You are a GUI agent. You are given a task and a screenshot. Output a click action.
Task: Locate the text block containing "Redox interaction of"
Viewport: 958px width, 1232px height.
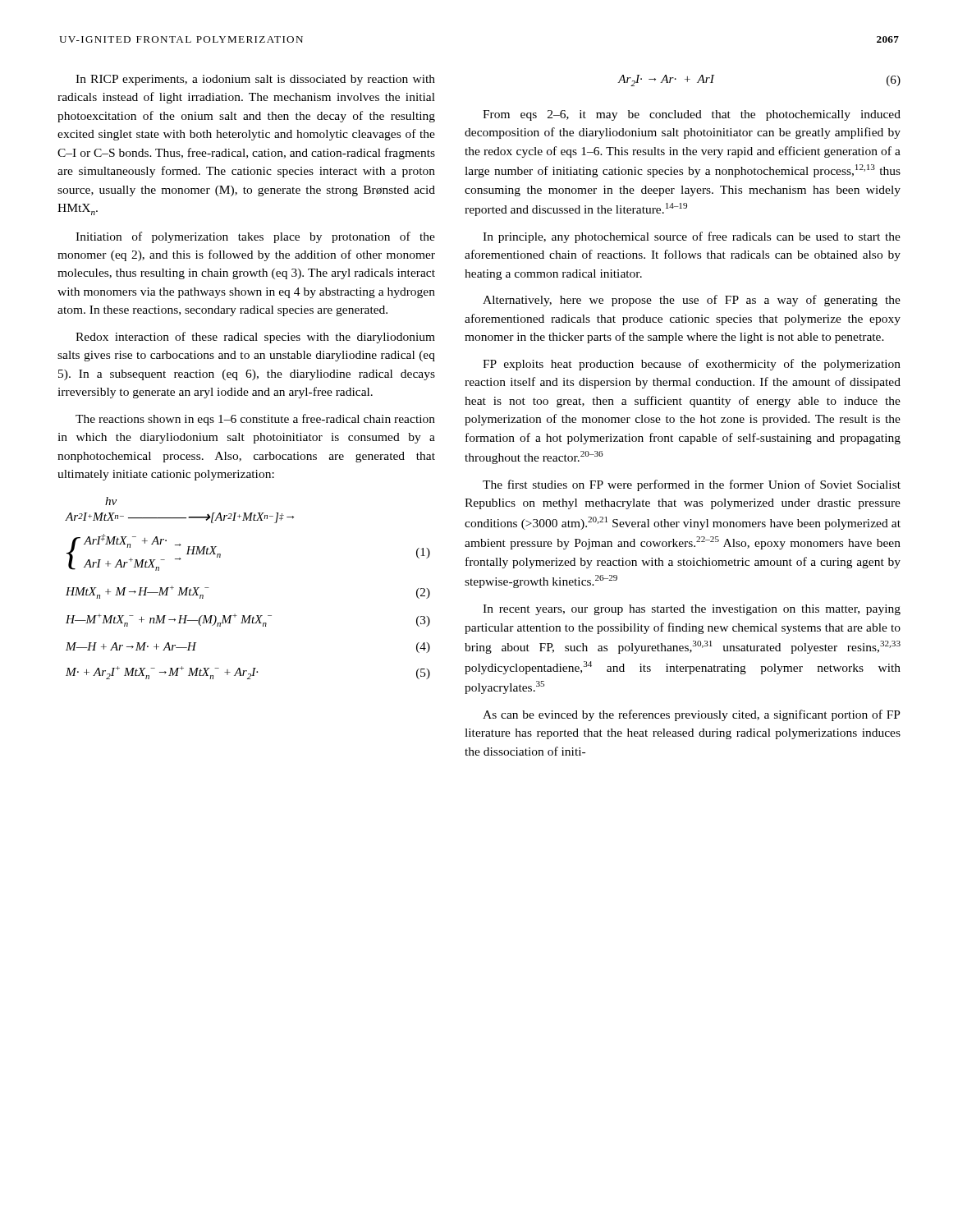(x=246, y=364)
